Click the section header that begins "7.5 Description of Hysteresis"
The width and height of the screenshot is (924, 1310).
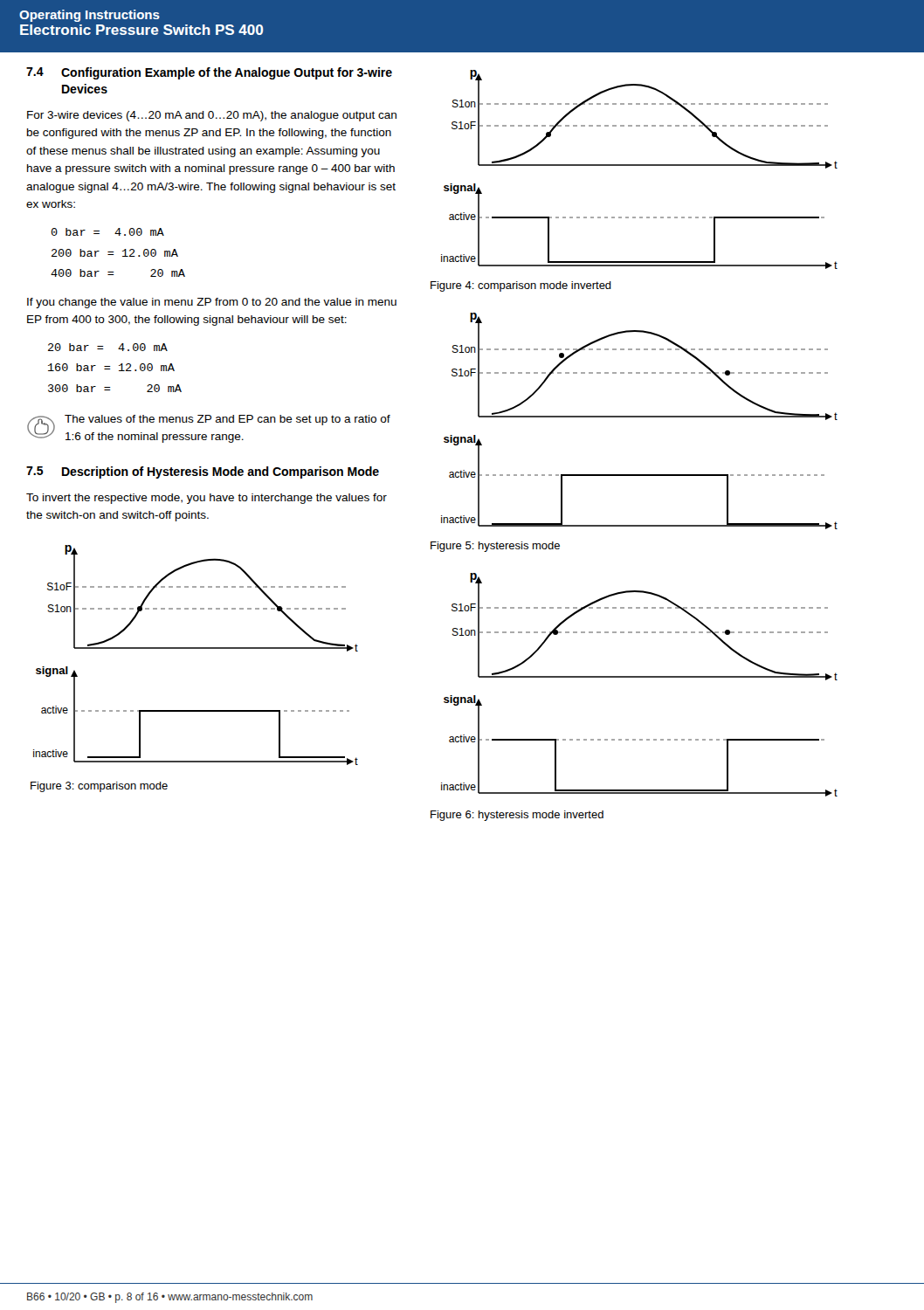click(203, 472)
